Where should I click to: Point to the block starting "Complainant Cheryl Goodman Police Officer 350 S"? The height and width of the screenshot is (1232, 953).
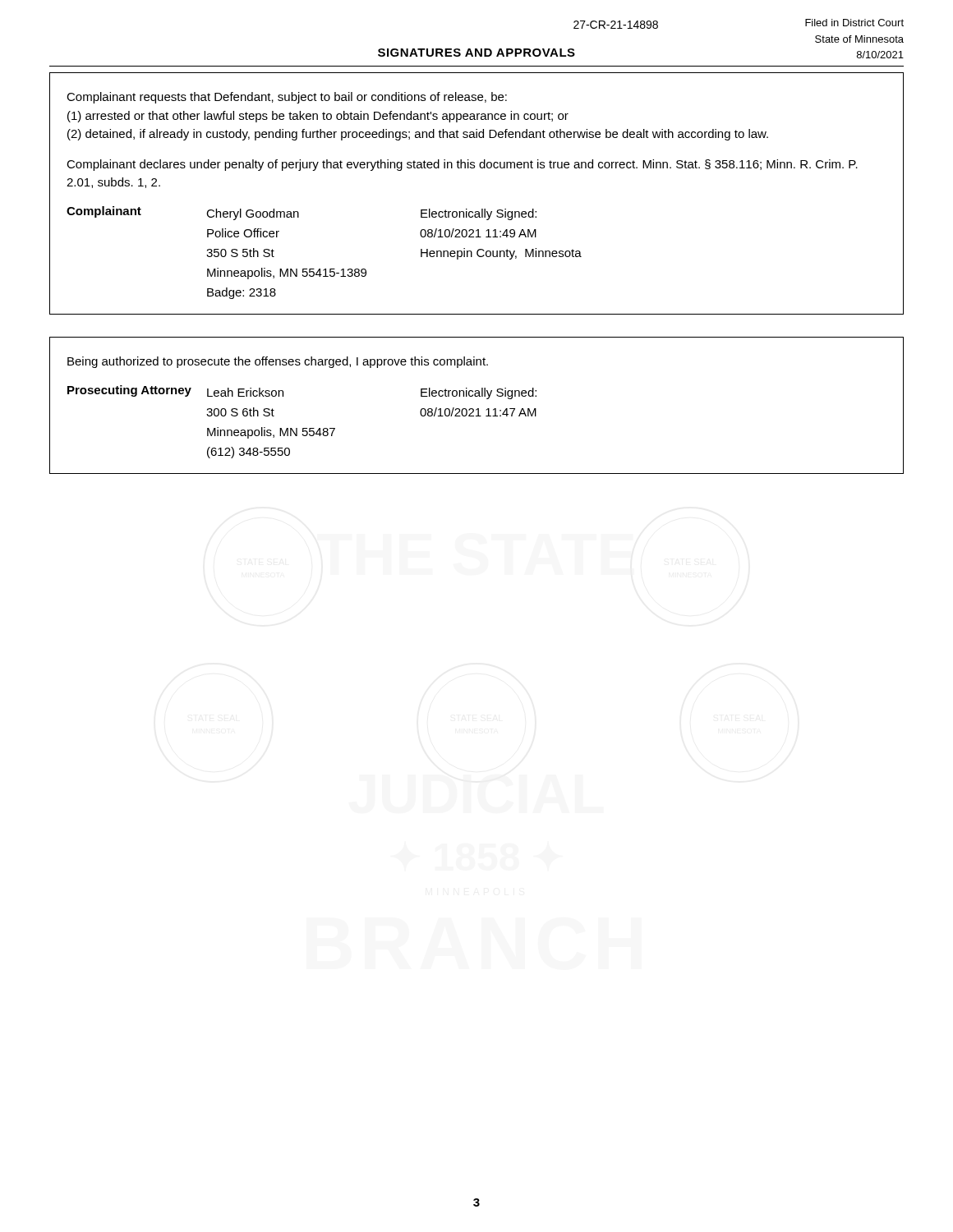click(302, 213)
